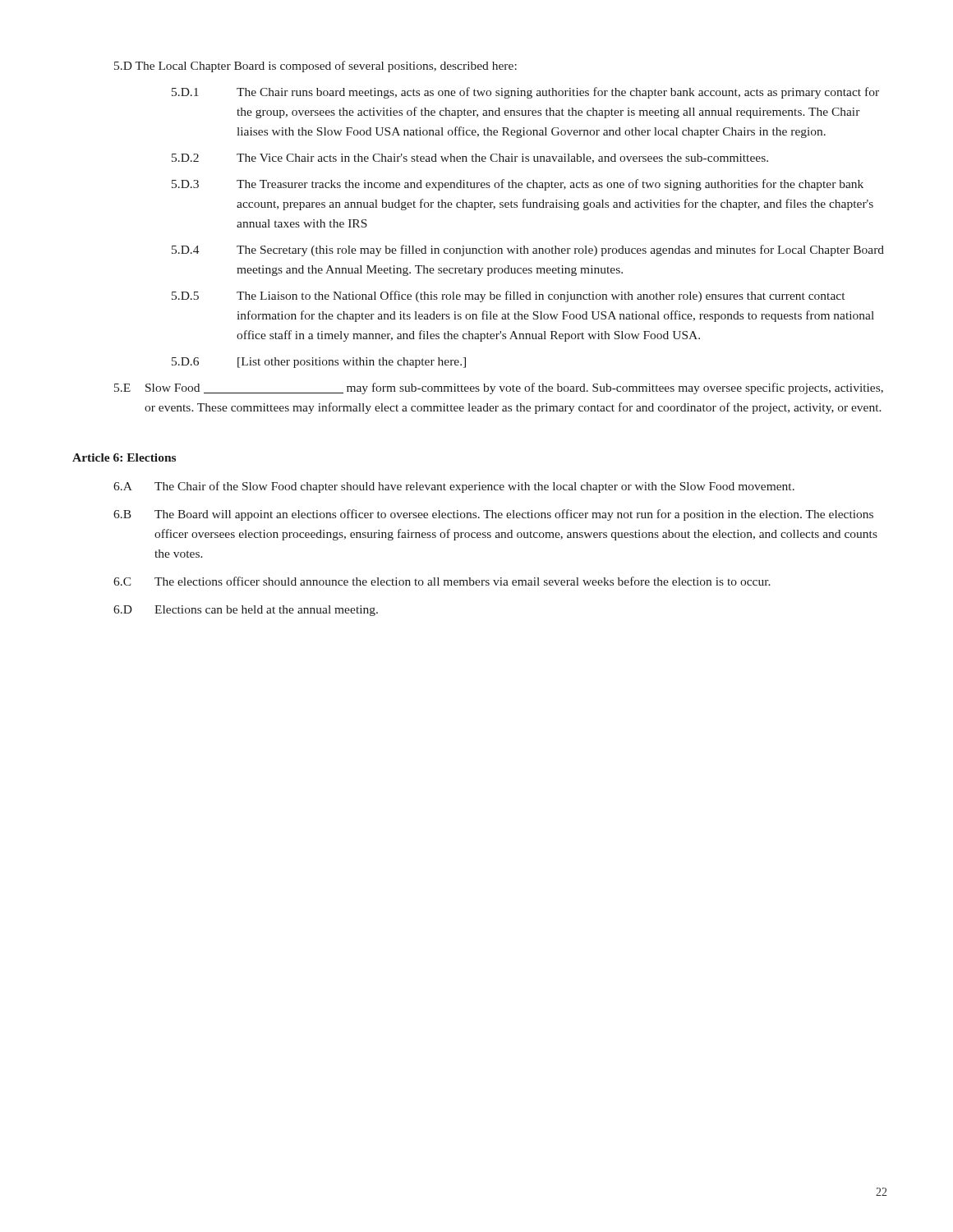The image size is (953, 1232).
Task: Navigate to the element starting "6.C The elections officer should announce"
Action: click(500, 582)
